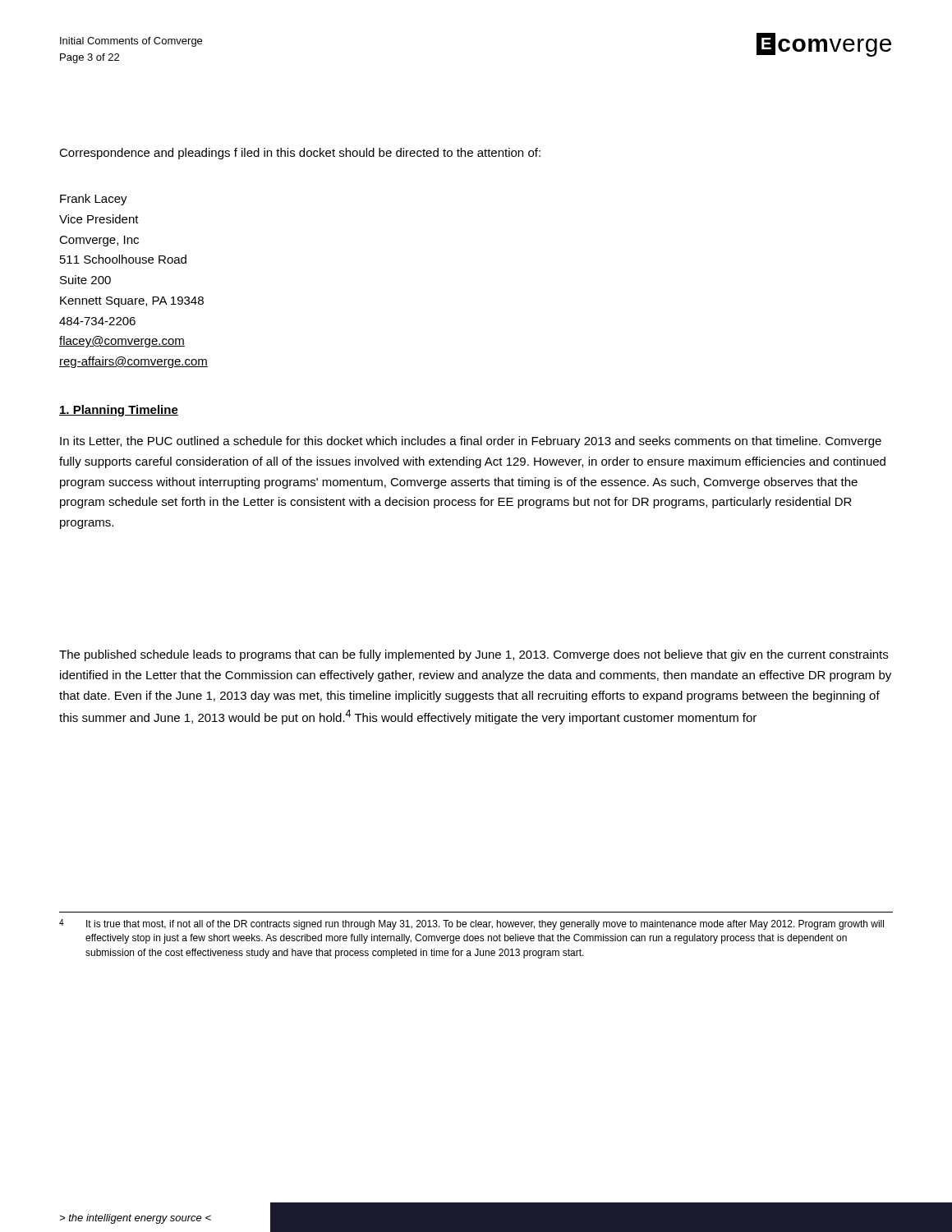Viewport: 952px width, 1232px height.
Task: Click on the text block that says "Frank Lacey Vice President Comverge, Inc"
Action: click(94, 200)
